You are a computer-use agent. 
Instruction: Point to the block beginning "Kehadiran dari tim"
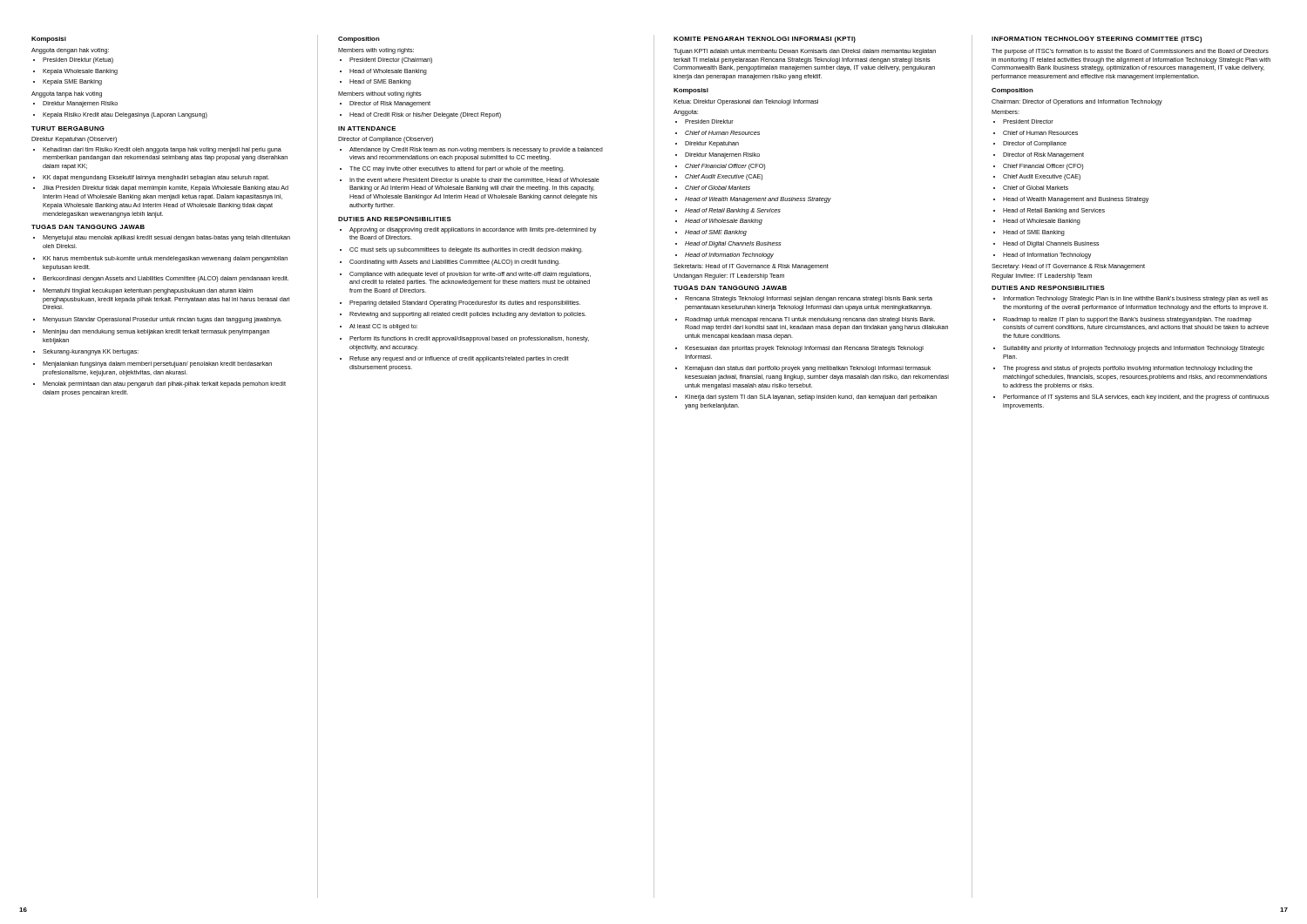tap(165, 157)
